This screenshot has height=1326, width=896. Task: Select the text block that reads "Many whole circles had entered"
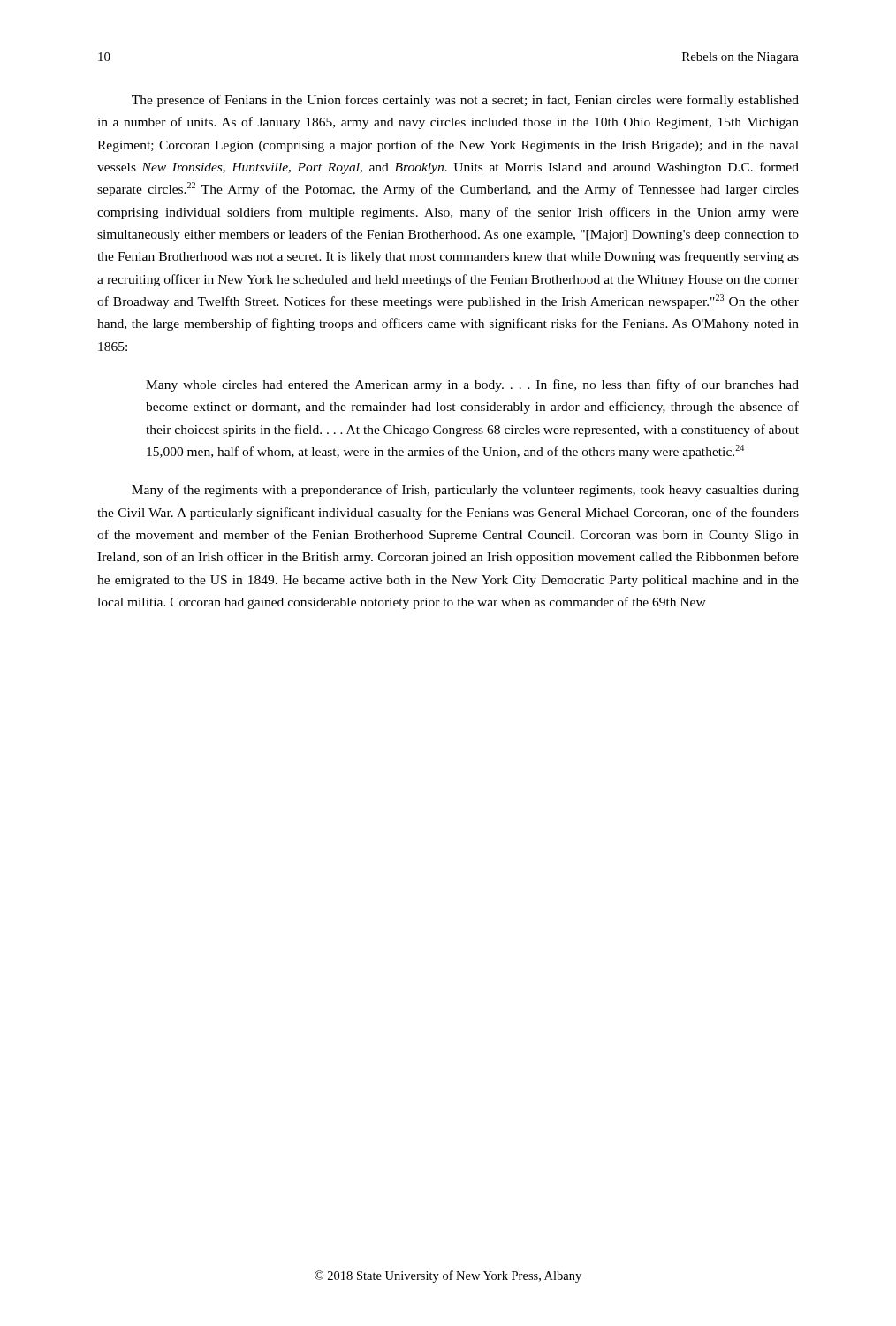(472, 418)
